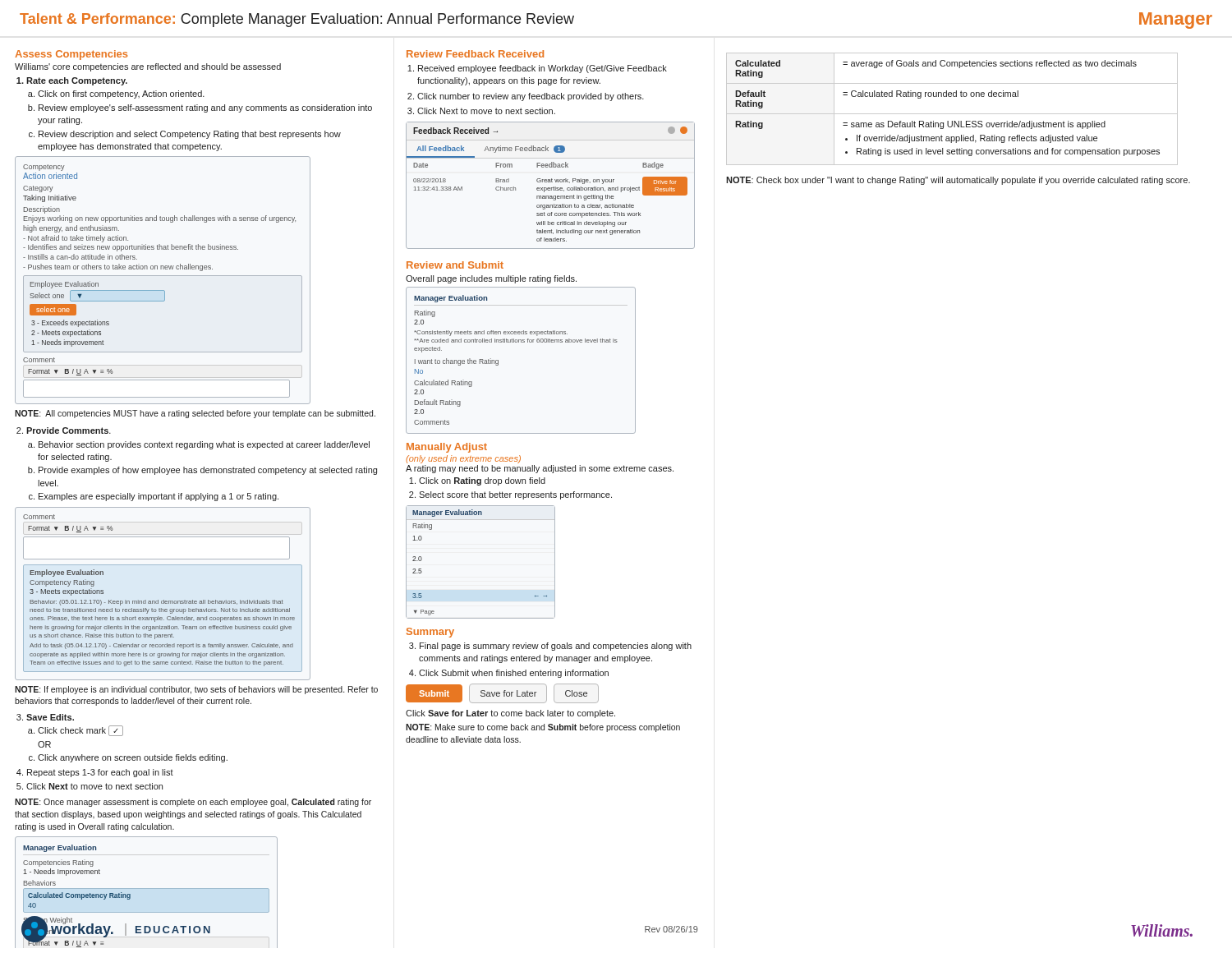Click on the text block with the text "NOTE: If employee"
1232x953 pixels.
(196, 695)
